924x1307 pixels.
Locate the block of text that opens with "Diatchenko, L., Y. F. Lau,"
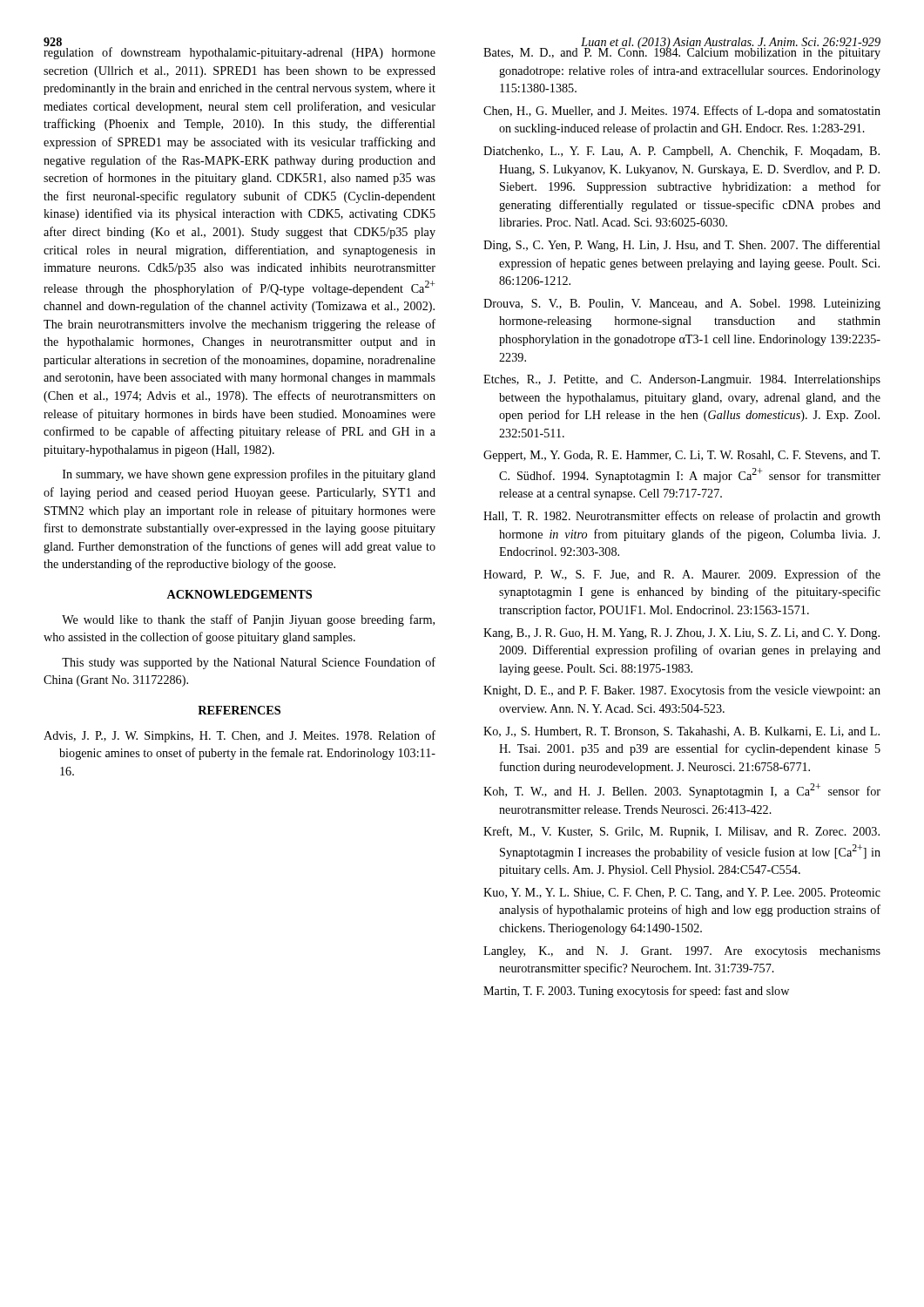pyautogui.click(x=682, y=187)
